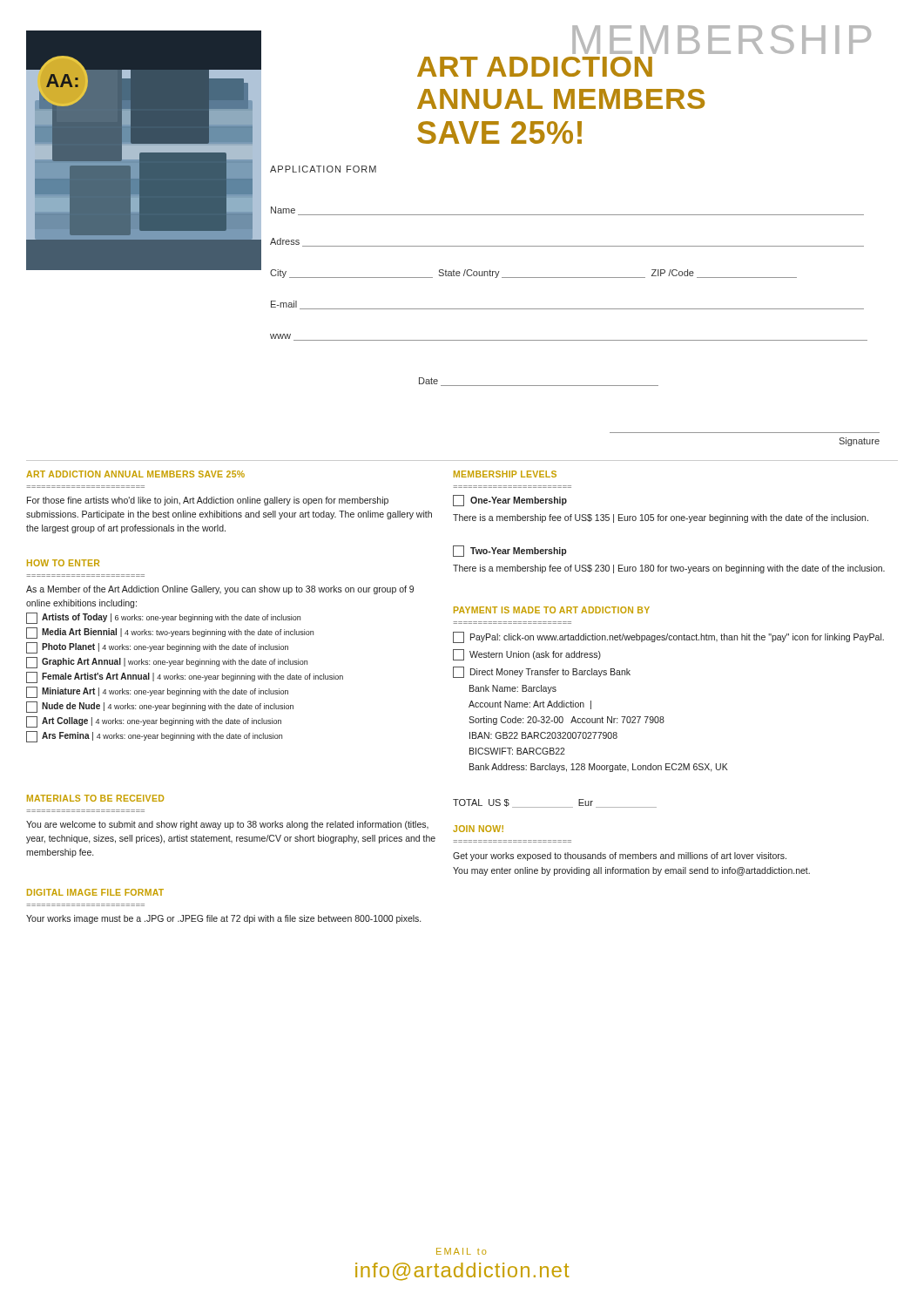Locate the text "MEMBERSHIP LEVELS"

505,474
